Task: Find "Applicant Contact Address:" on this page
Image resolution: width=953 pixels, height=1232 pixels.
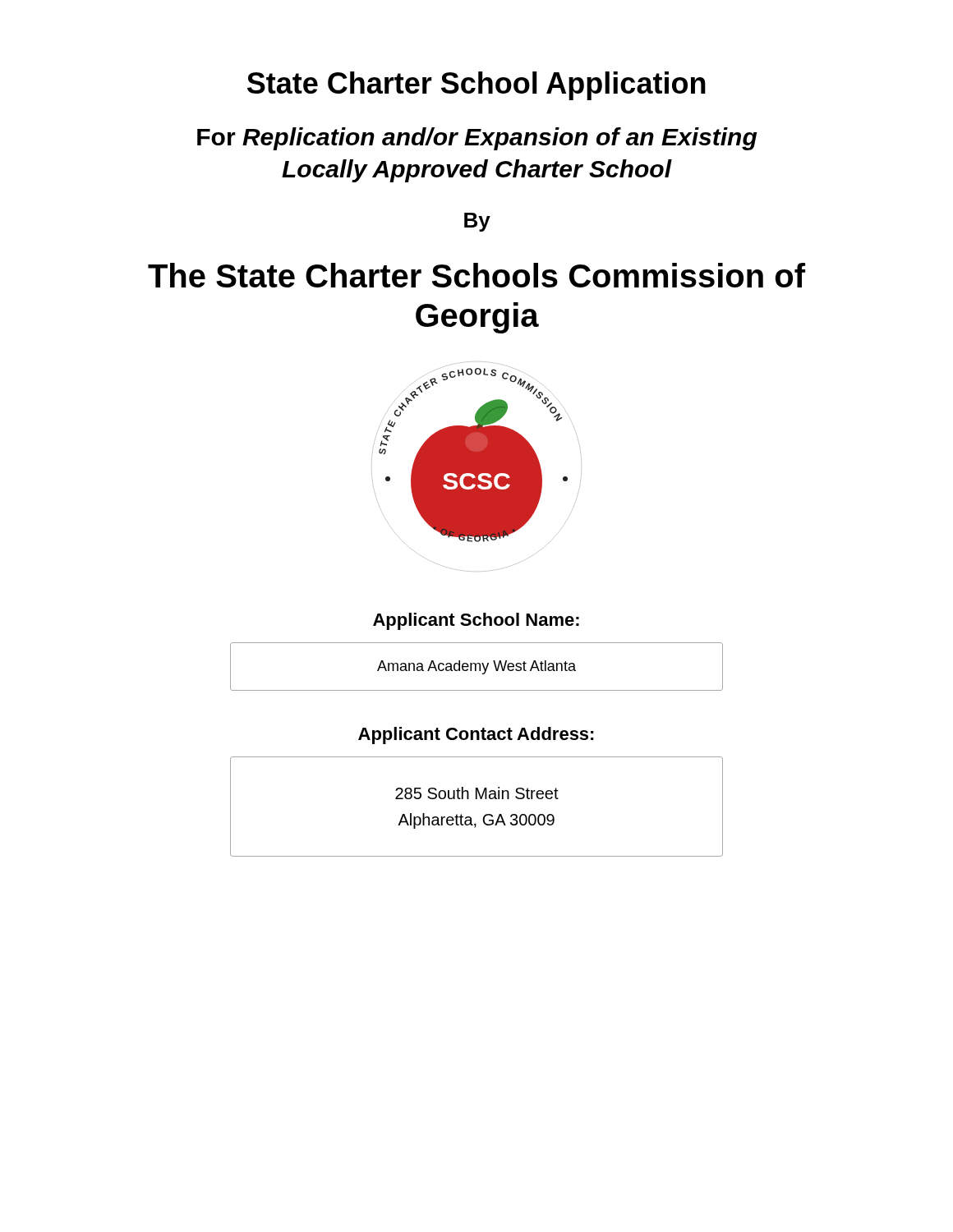Action: tap(476, 734)
